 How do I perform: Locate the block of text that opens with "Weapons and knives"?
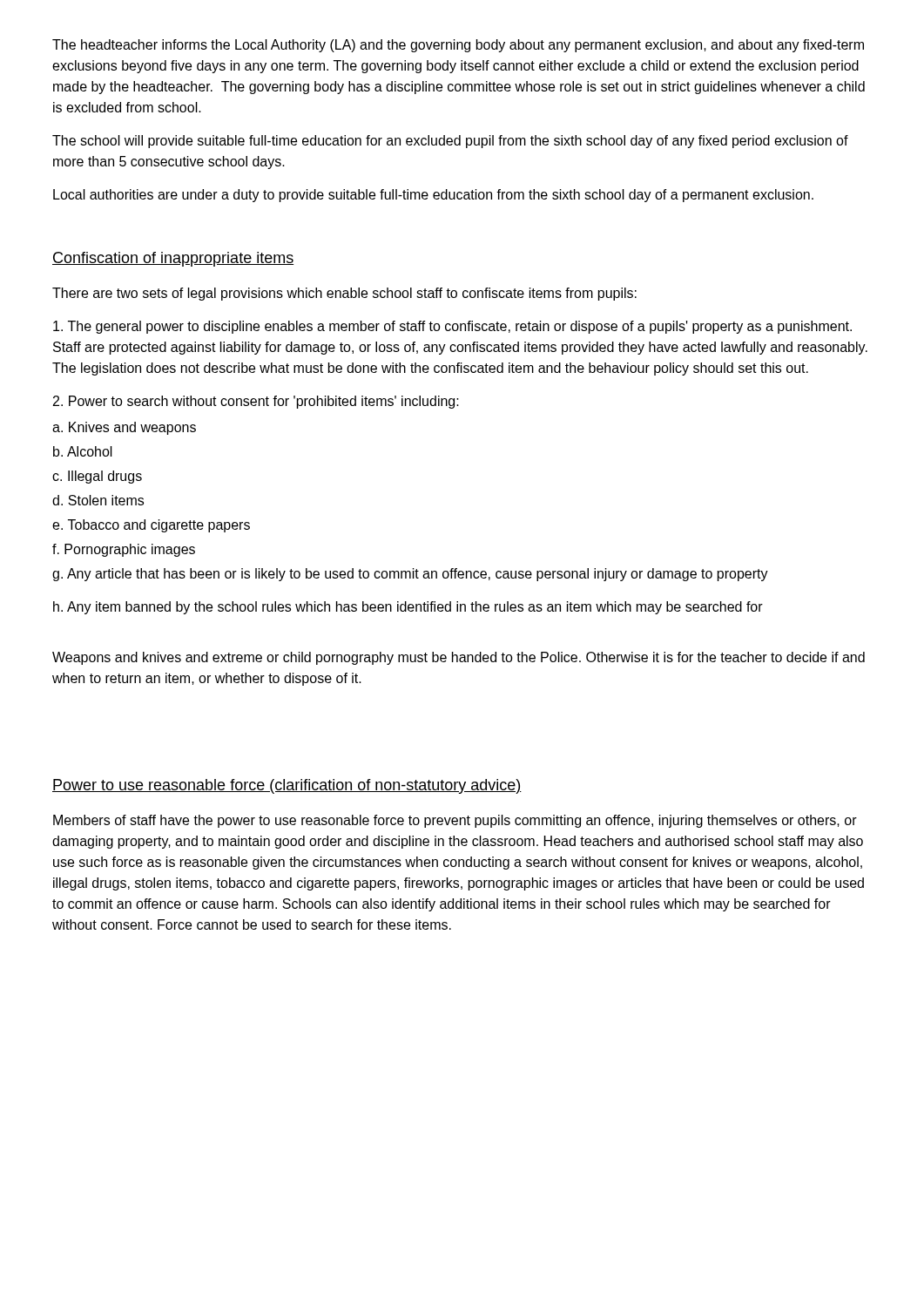(x=459, y=668)
